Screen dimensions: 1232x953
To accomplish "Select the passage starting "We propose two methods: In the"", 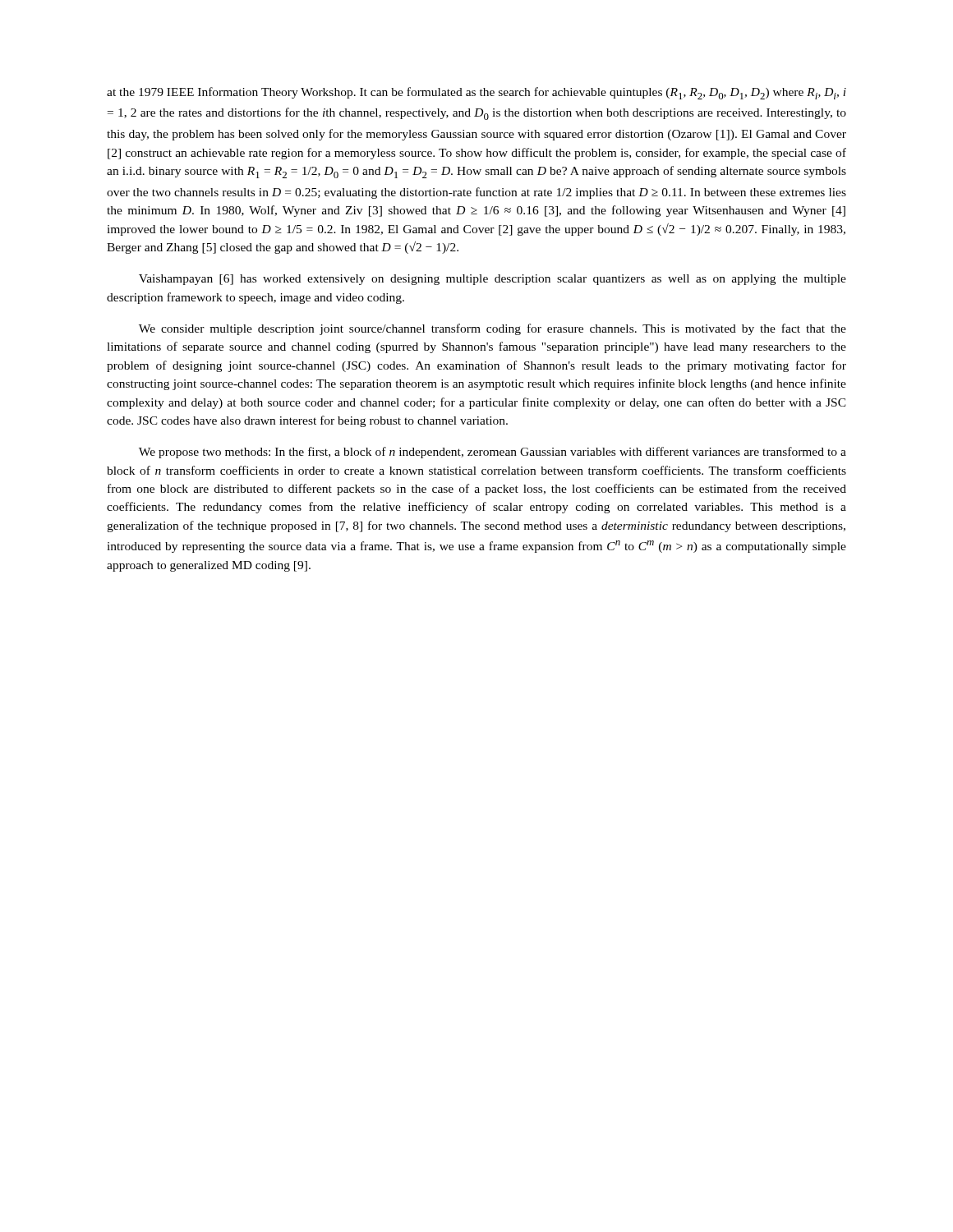I will pos(476,509).
